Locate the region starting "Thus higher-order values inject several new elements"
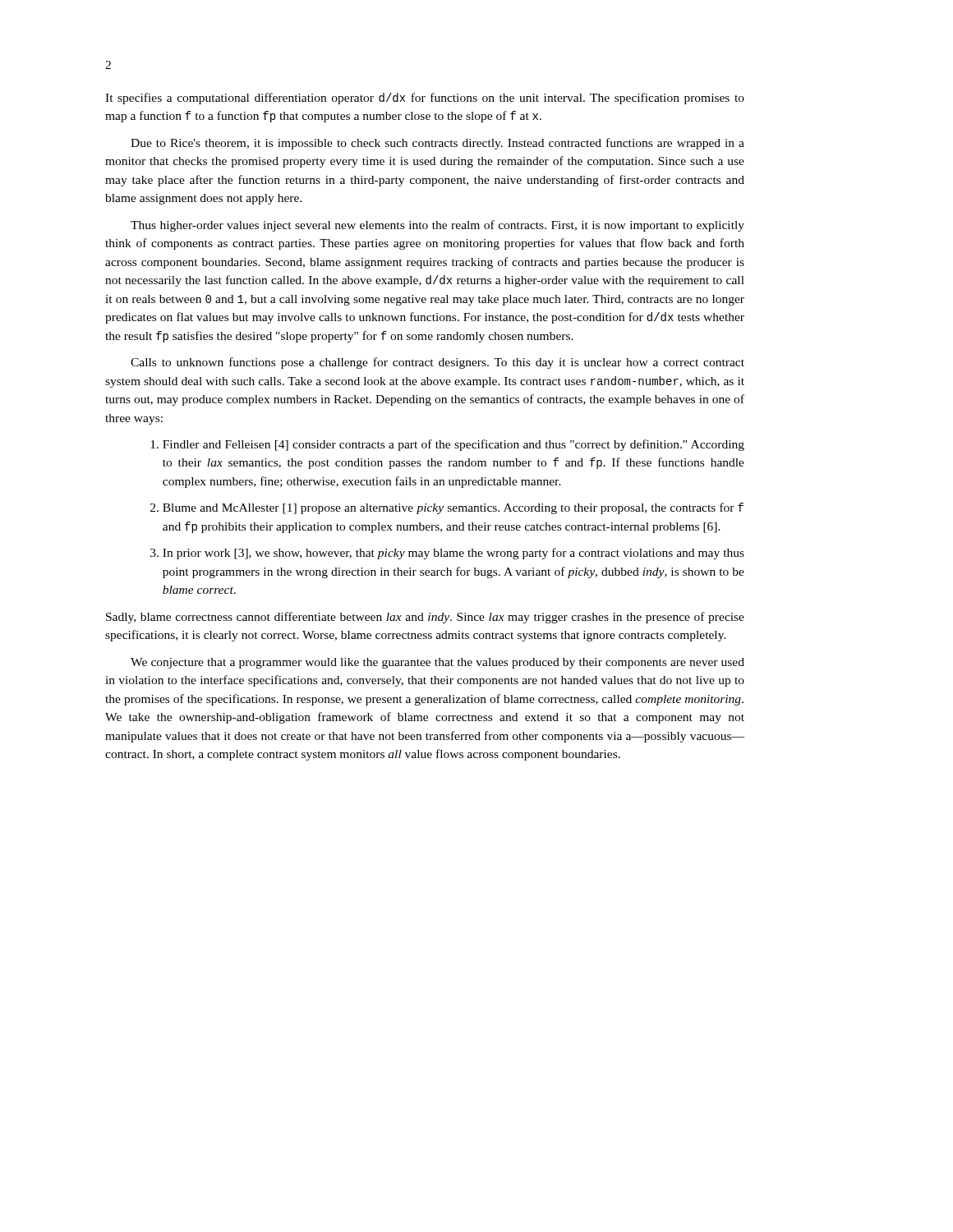Screen dimensions: 1232x953 coord(425,280)
